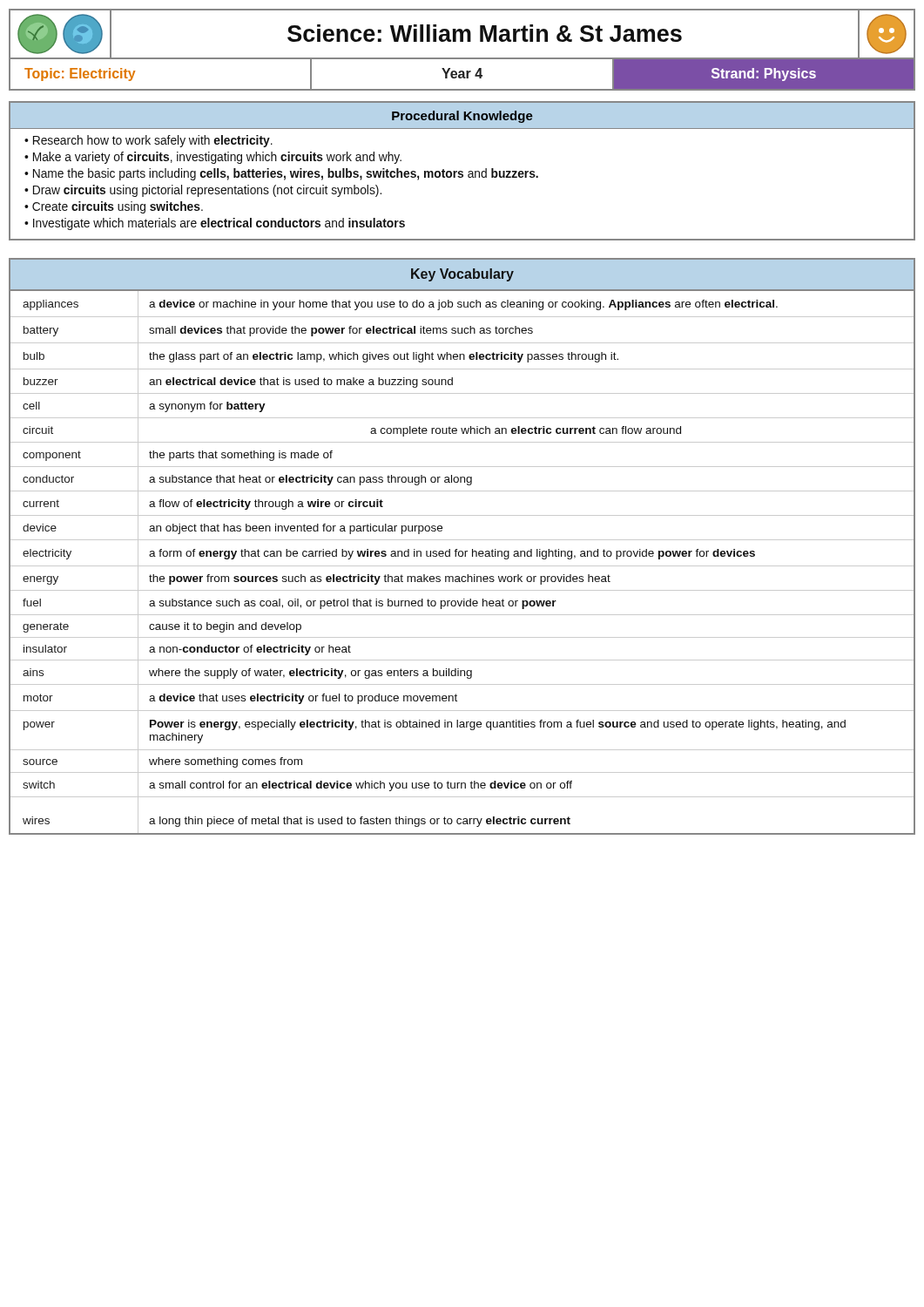The width and height of the screenshot is (924, 1307).
Task: Where is the passage that starts "• Investigate which materials are electrical conductors"?
Action: (x=215, y=223)
